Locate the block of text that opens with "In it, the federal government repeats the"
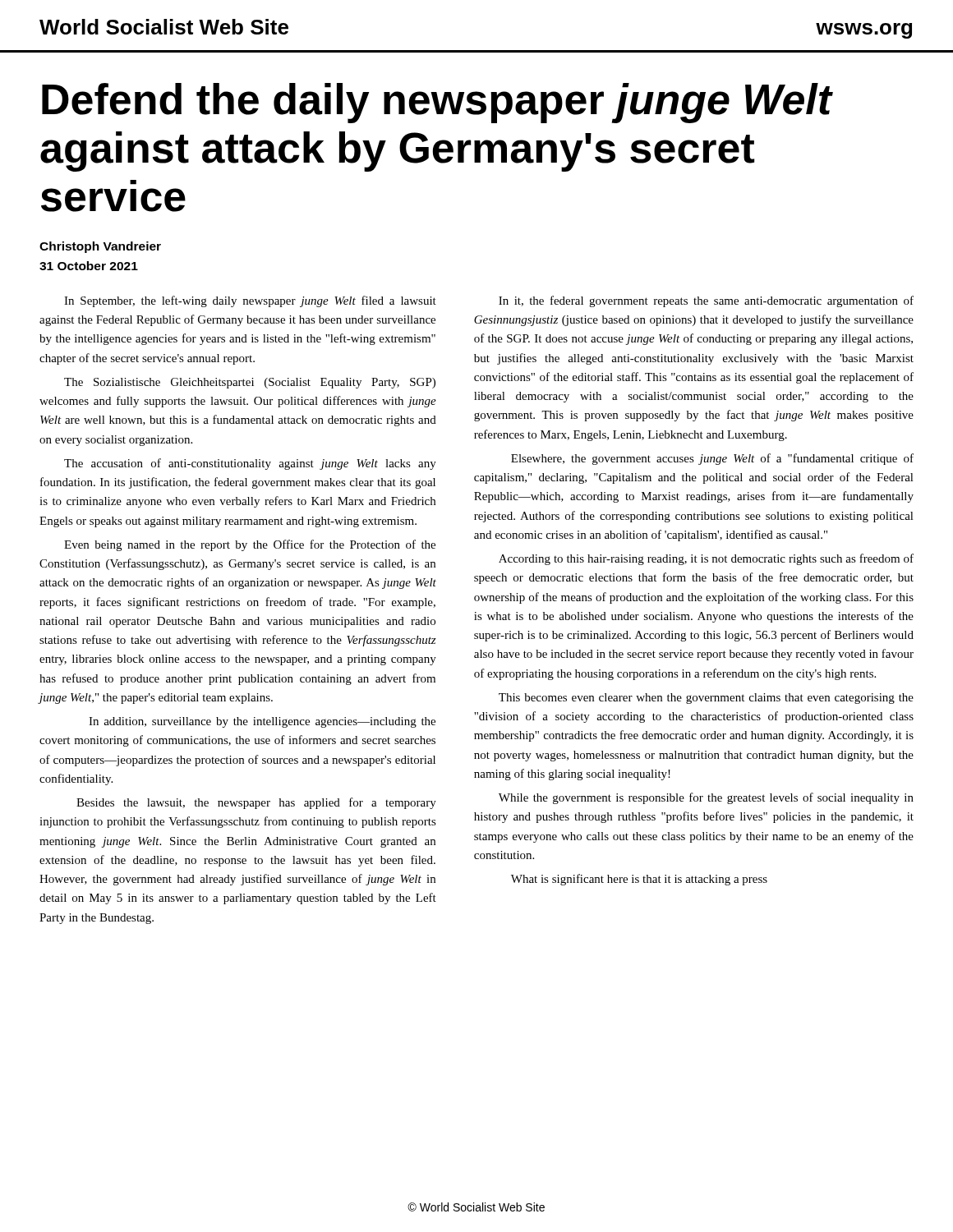 point(694,590)
